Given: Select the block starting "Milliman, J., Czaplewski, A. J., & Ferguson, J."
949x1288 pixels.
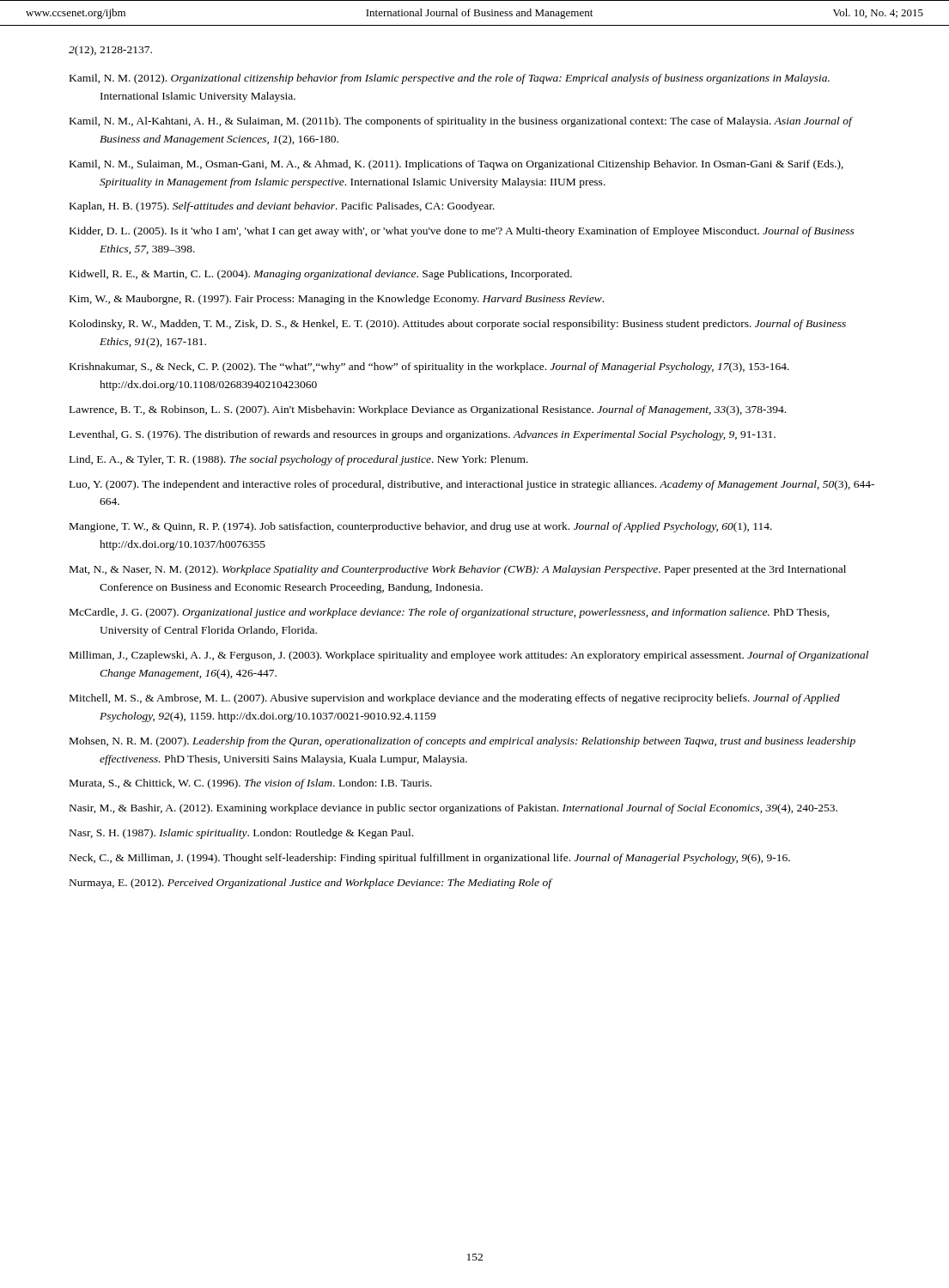Looking at the screenshot, I should tap(469, 664).
